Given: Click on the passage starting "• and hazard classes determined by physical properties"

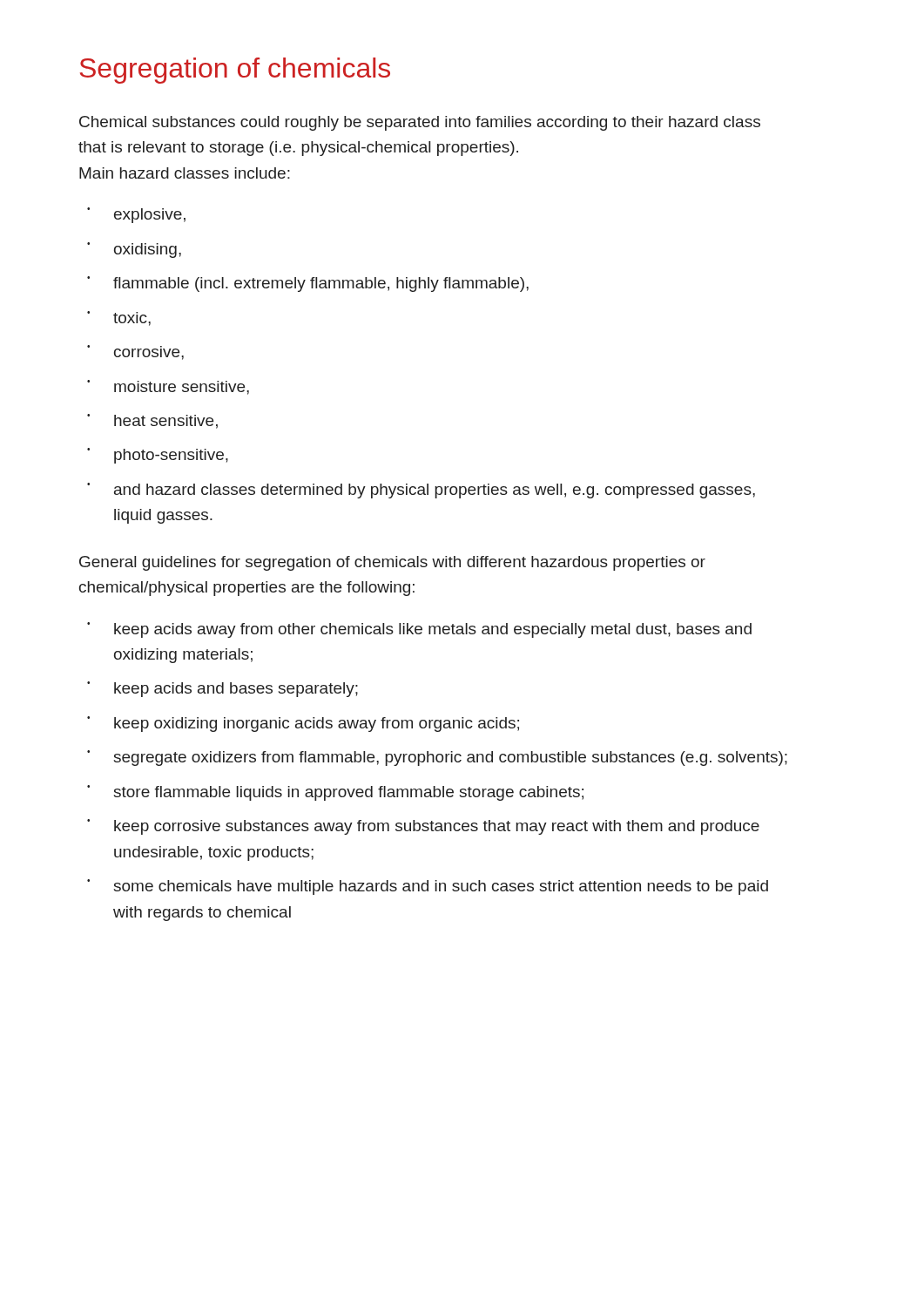Looking at the screenshot, I should click(440, 502).
